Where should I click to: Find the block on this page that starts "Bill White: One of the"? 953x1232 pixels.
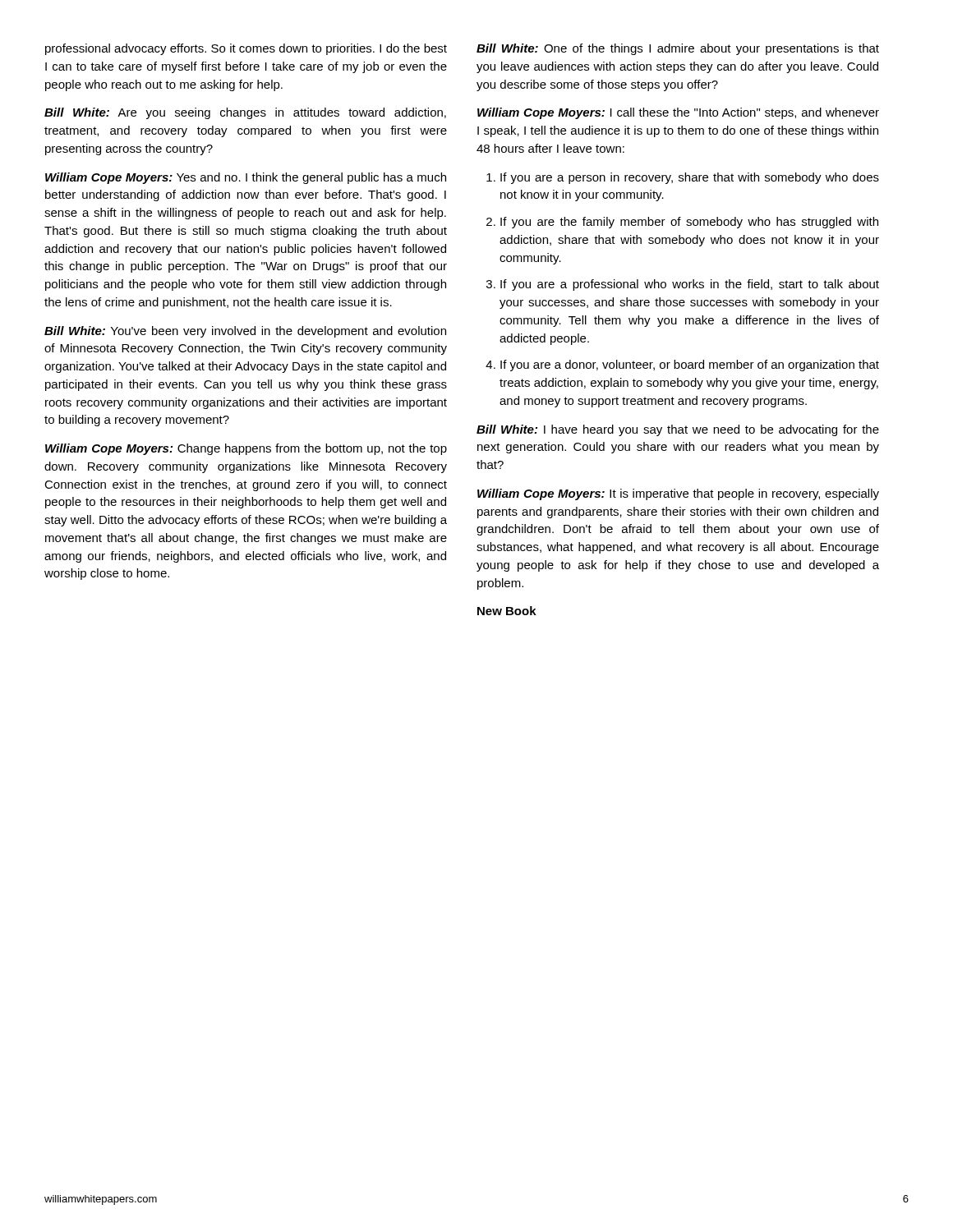point(678,66)
